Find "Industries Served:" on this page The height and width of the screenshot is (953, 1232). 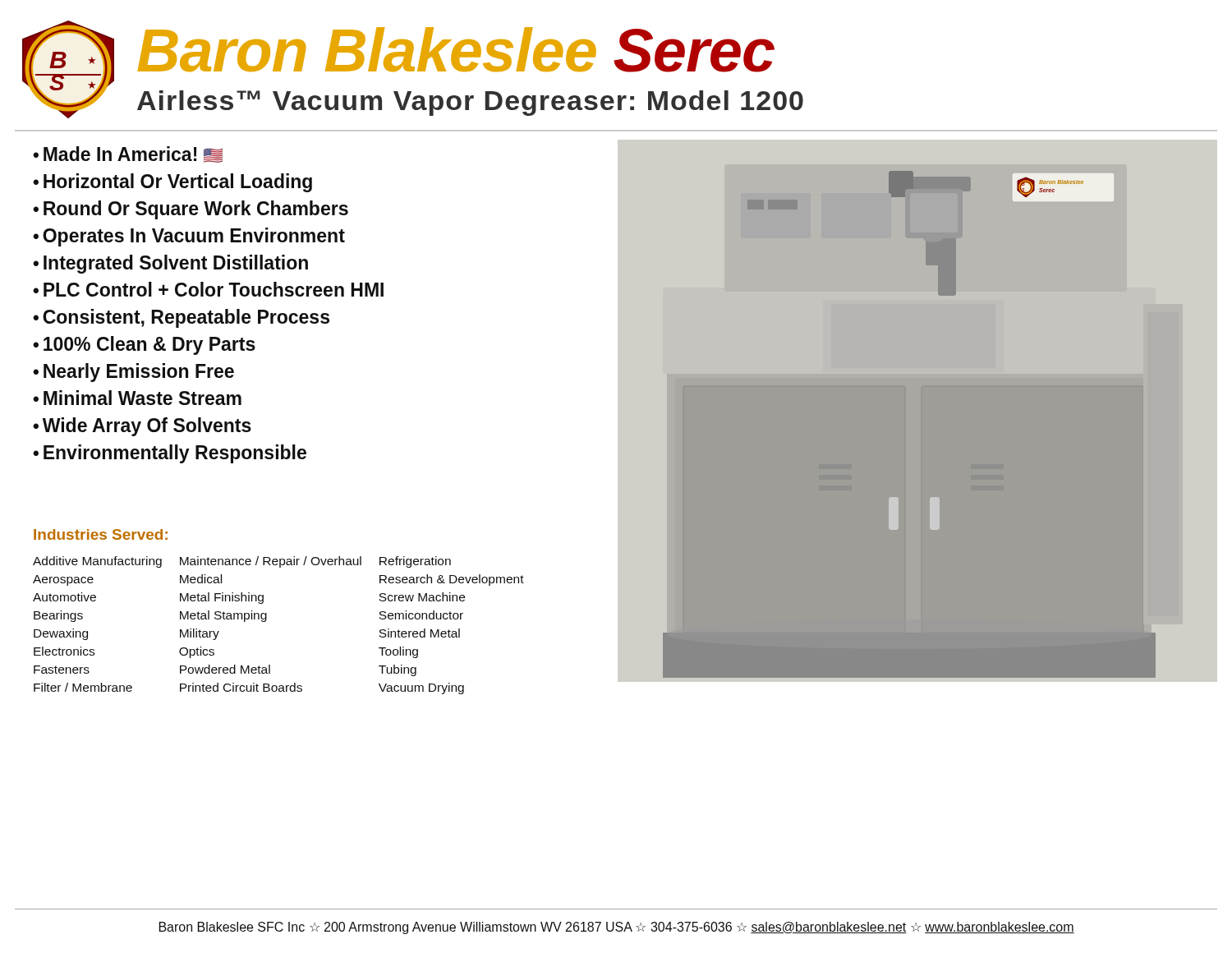tap(101, 534)
